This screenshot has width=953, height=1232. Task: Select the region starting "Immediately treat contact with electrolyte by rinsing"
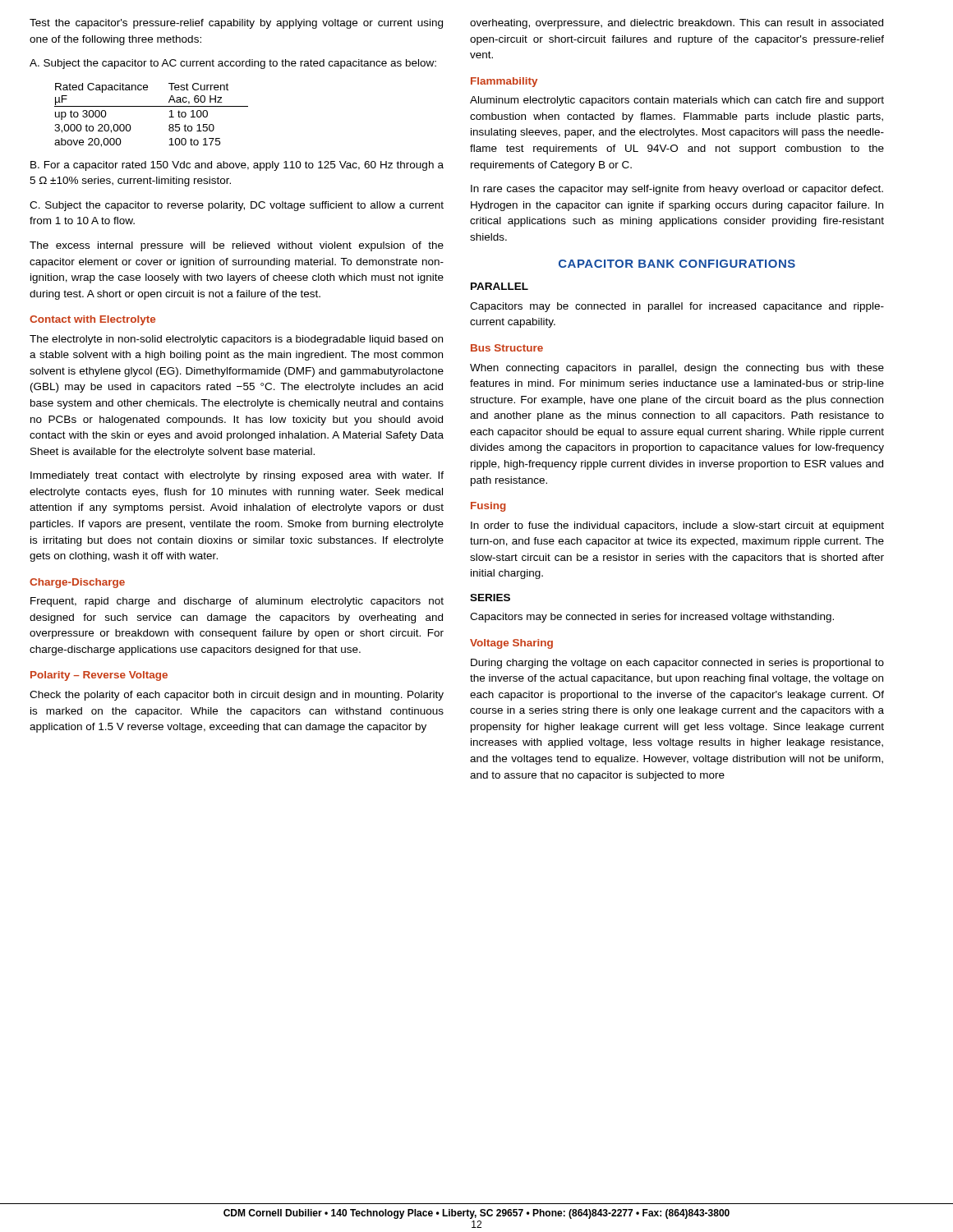click(237, 516)
